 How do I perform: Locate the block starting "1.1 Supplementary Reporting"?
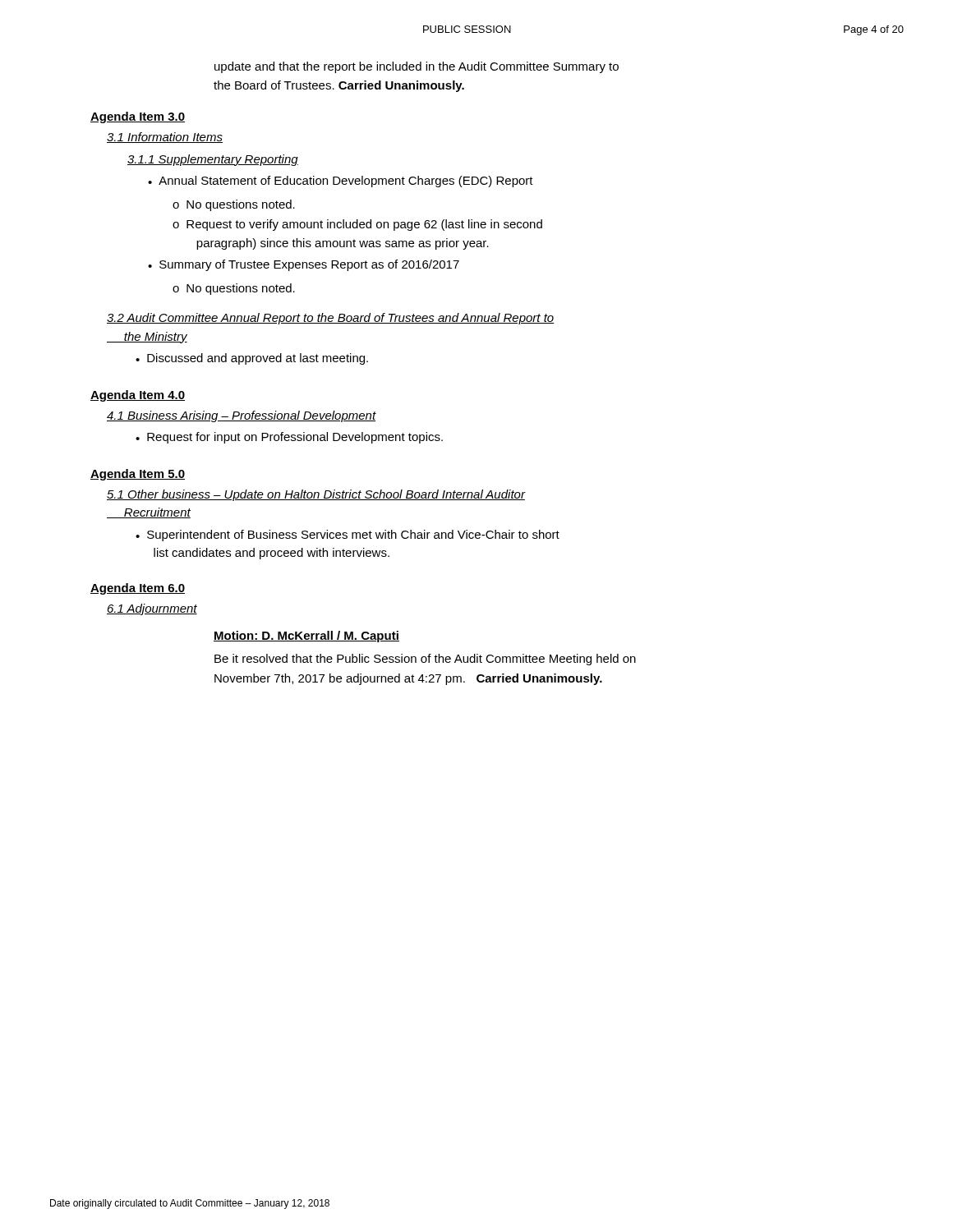point(213,158)
